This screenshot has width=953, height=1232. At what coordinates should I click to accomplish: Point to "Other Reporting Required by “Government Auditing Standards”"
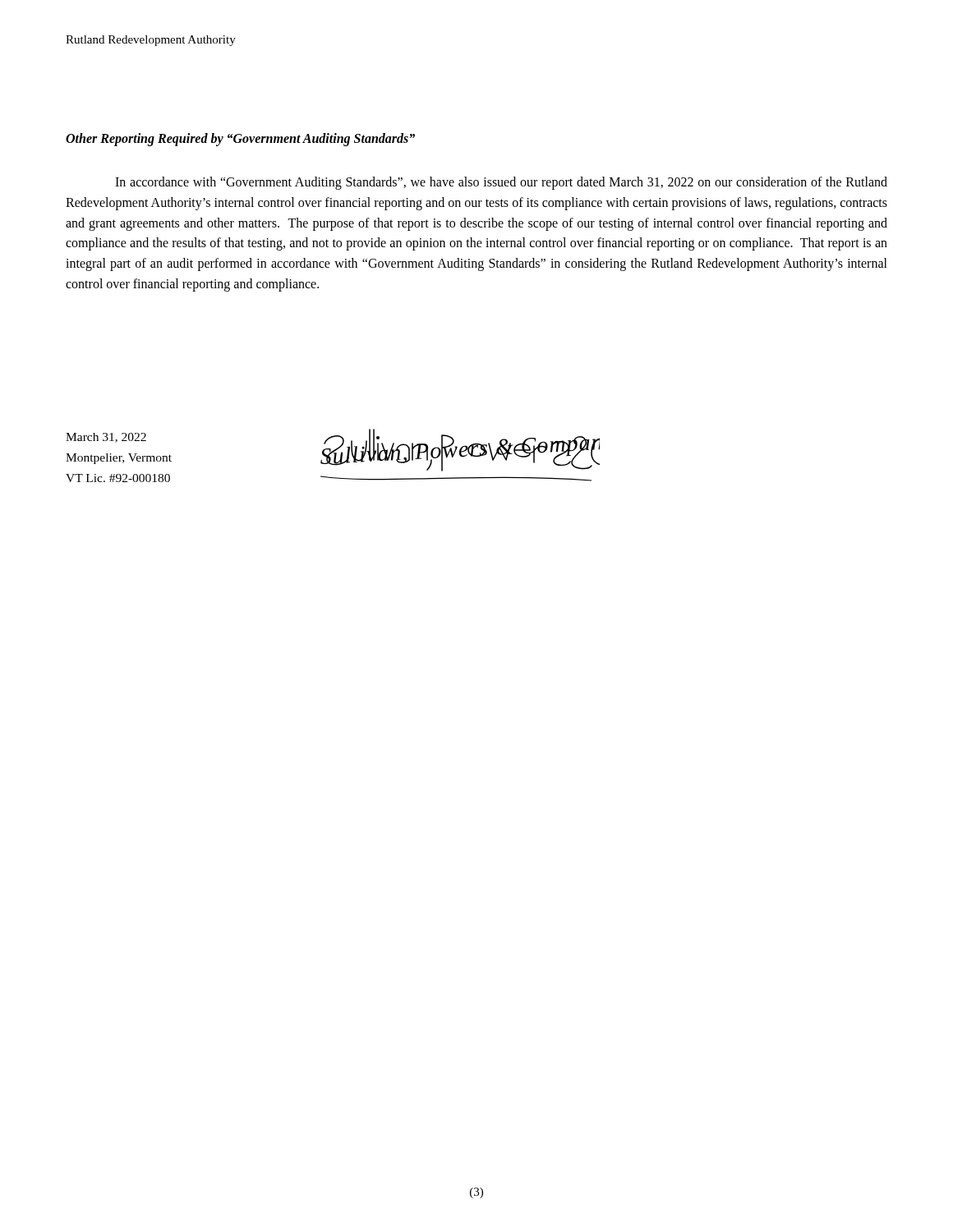pos(240,138)
